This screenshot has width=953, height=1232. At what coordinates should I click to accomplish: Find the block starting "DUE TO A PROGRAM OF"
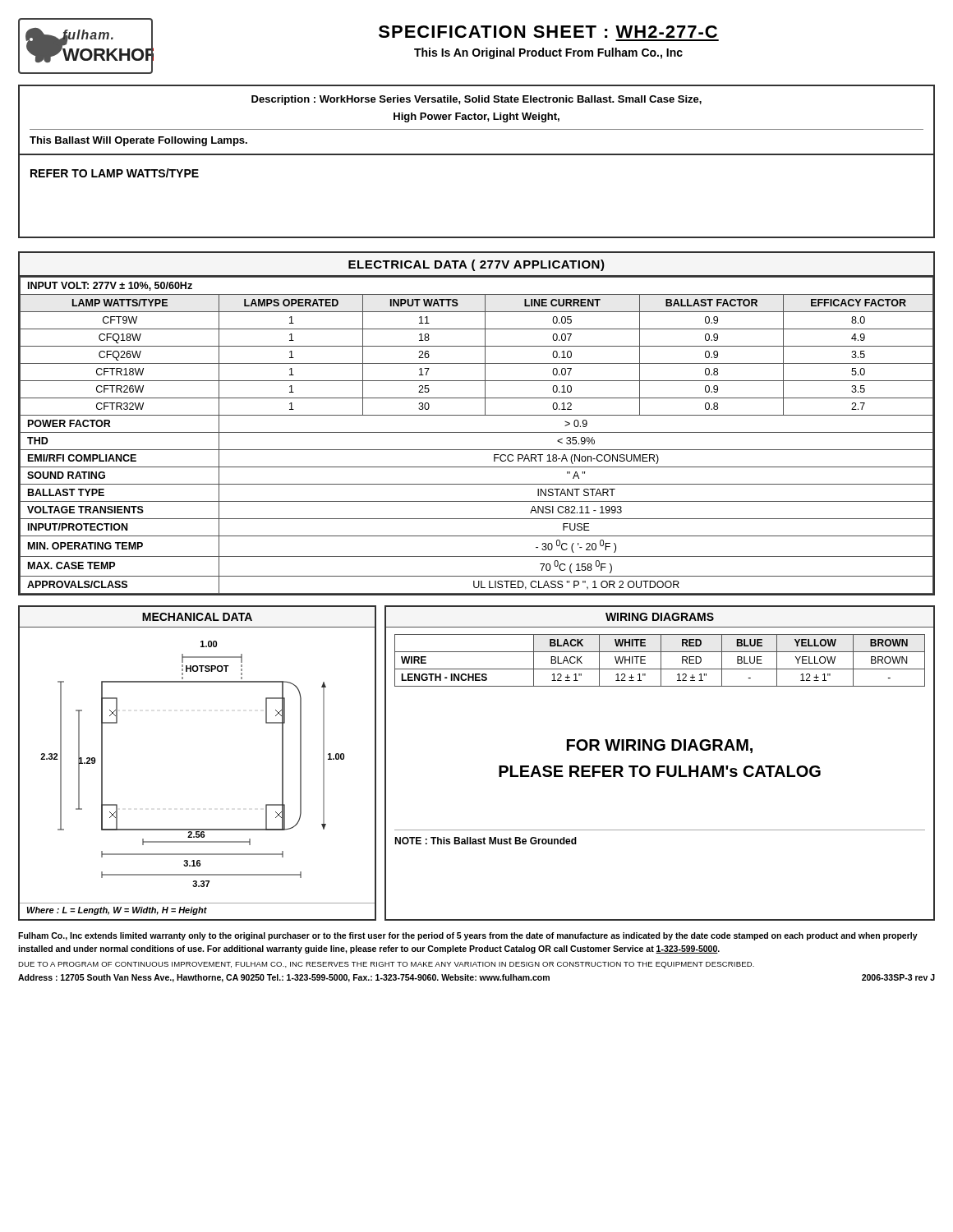pyautogui.click(x=386, y=964)
